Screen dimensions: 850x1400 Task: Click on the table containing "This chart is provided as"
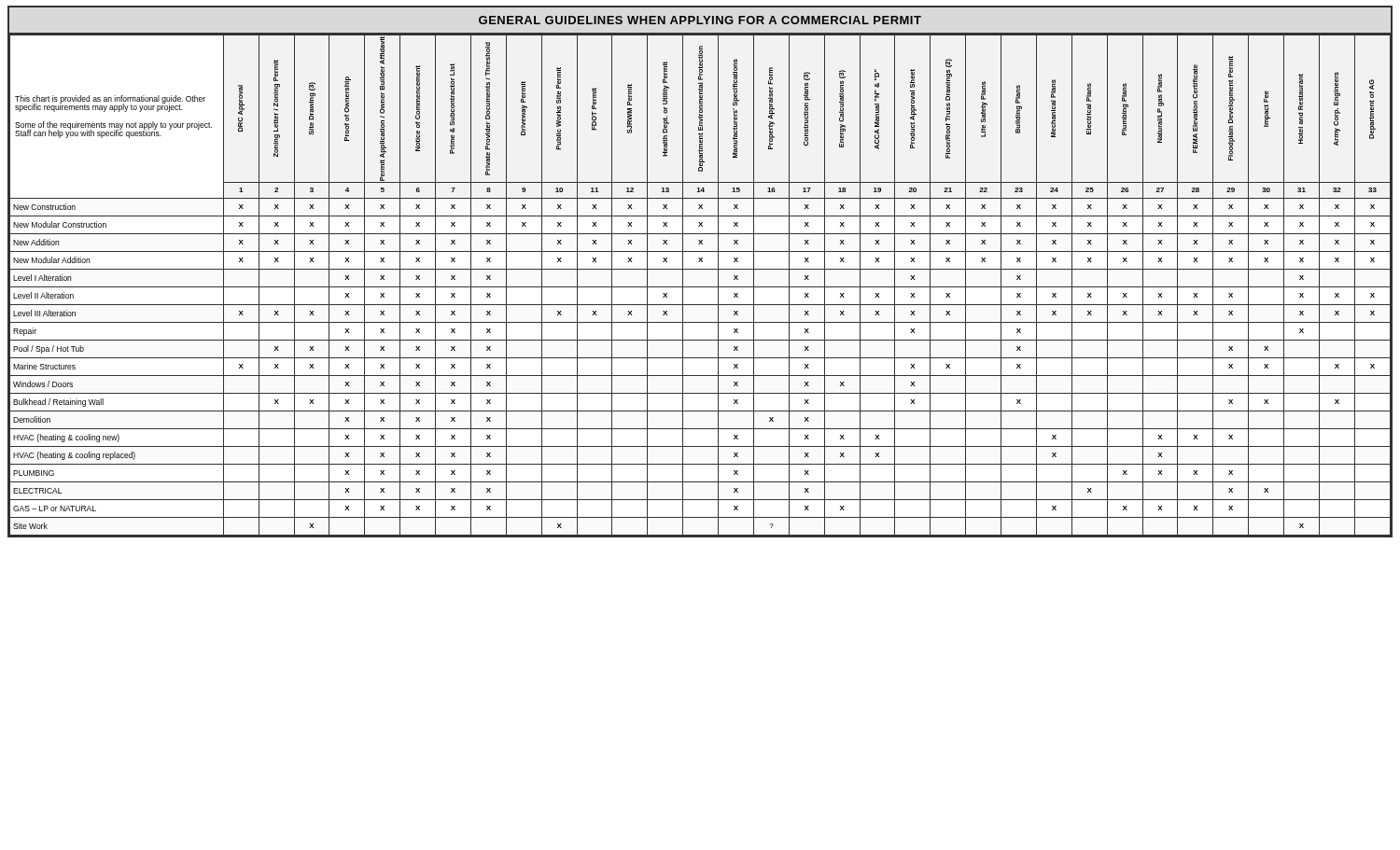(x=700, y=285)
